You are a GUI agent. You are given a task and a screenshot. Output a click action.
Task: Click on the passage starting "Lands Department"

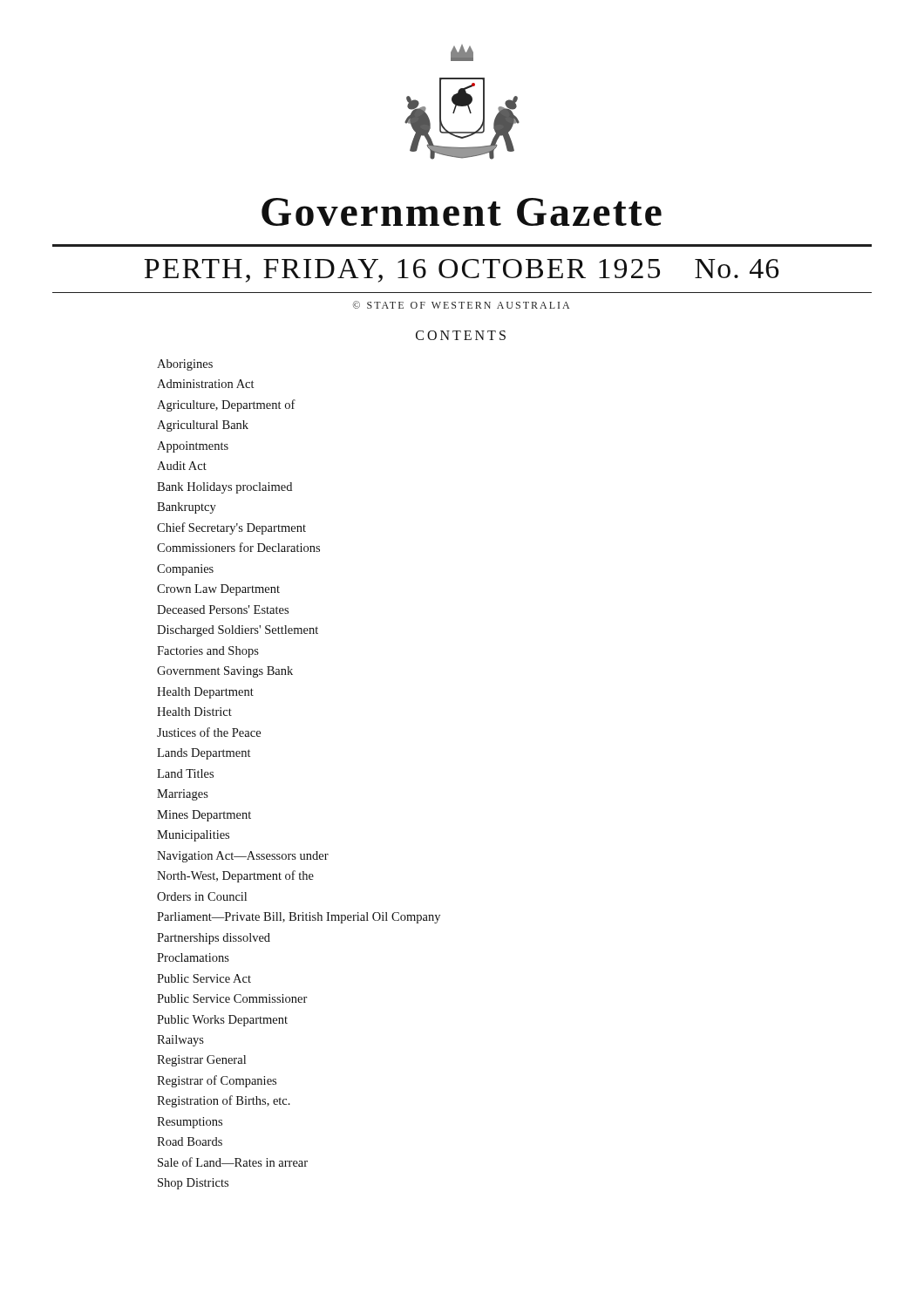coord(204,753)
